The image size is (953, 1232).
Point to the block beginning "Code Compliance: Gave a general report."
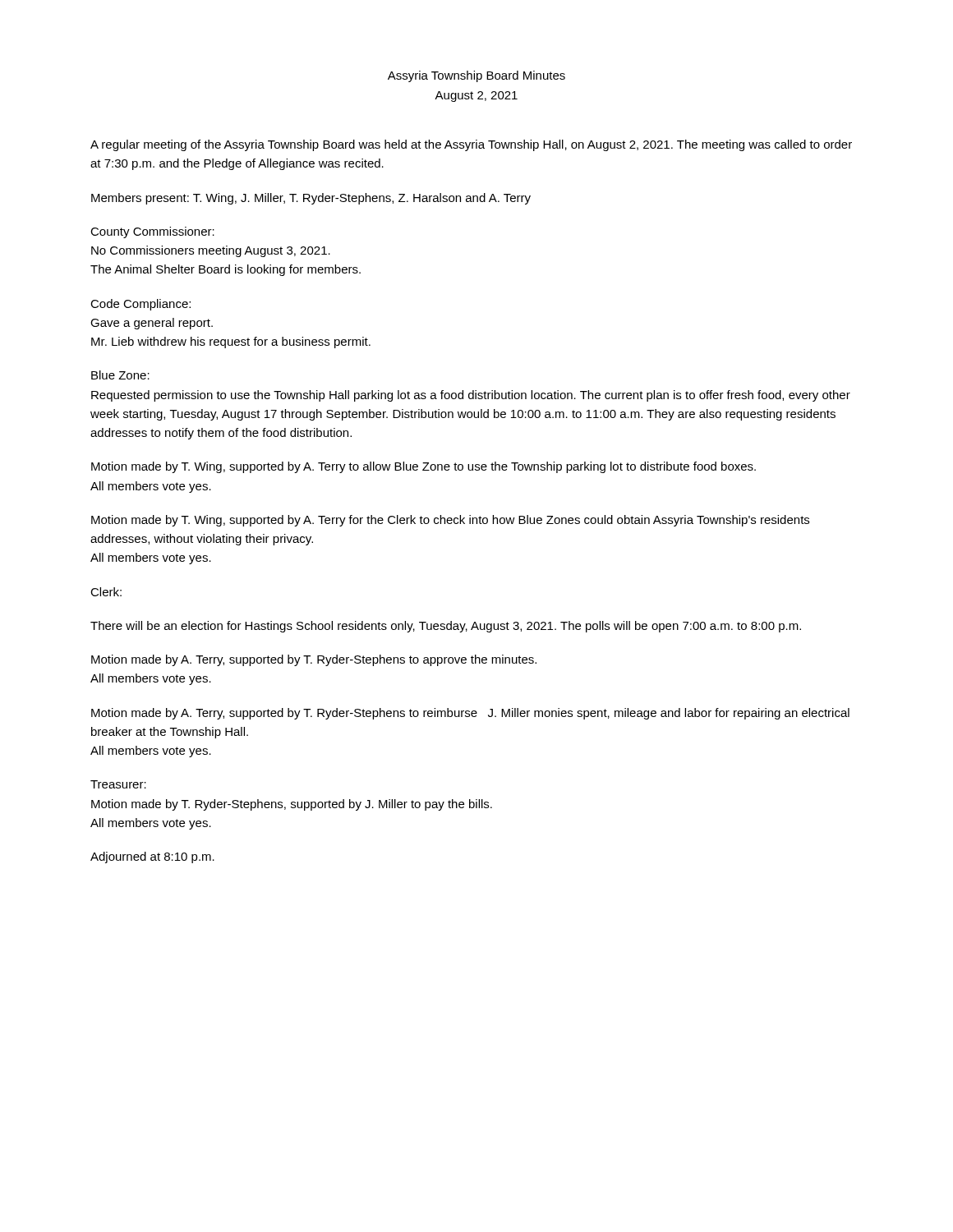point(140,305)
